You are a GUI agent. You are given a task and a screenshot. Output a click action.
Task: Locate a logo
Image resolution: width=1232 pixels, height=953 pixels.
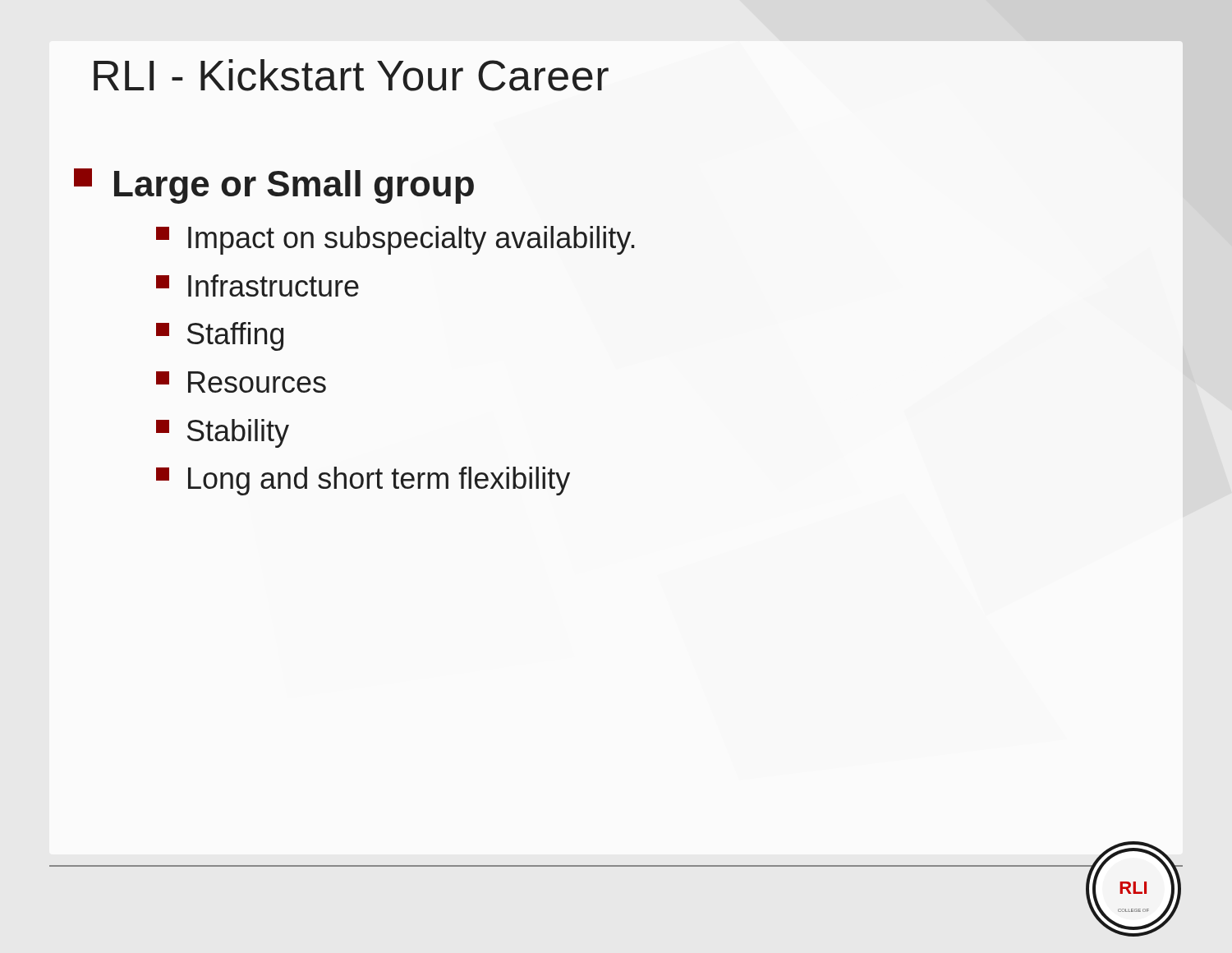point(1133,889)
